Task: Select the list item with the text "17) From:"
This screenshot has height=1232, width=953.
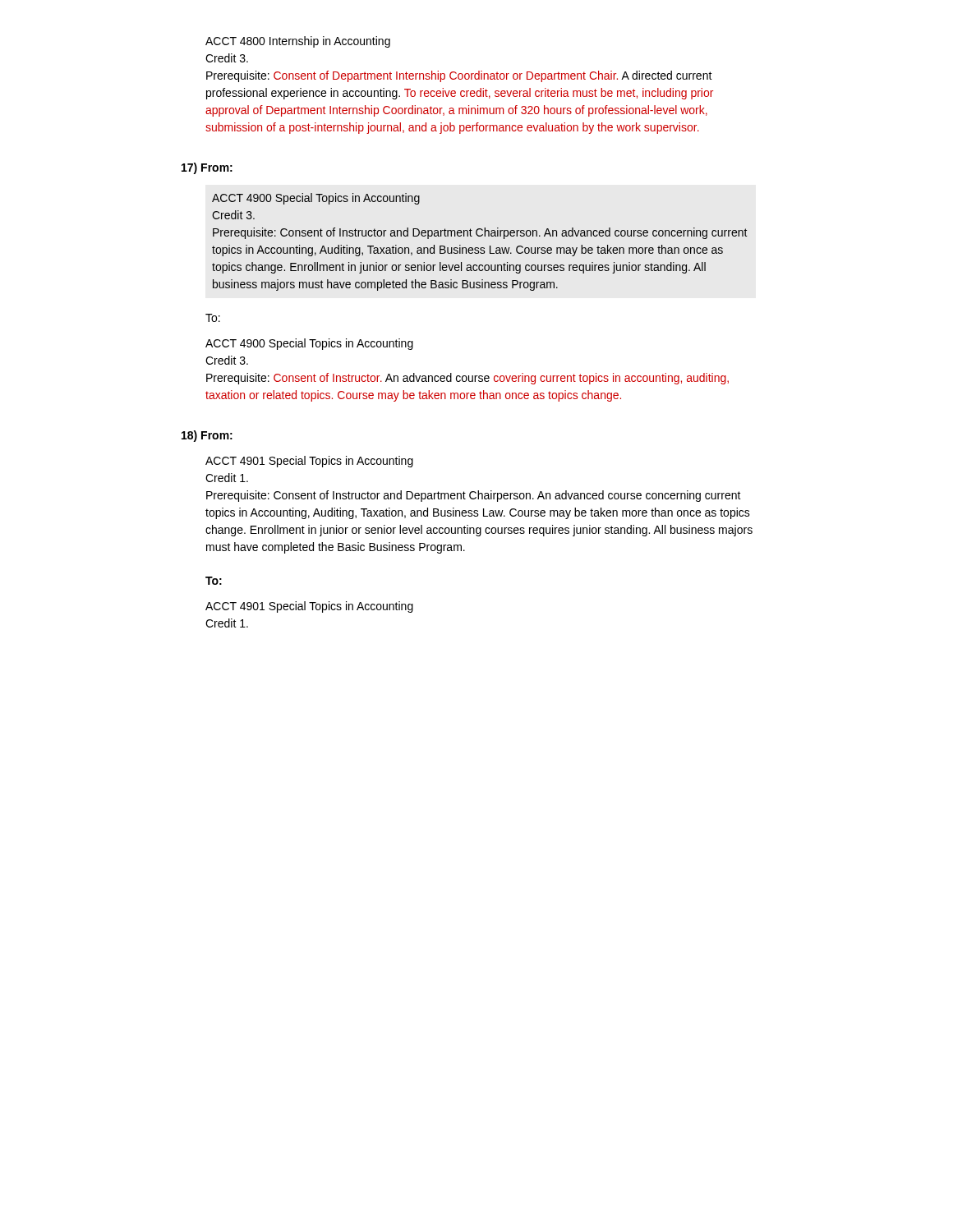Action: tap(207, 168)
